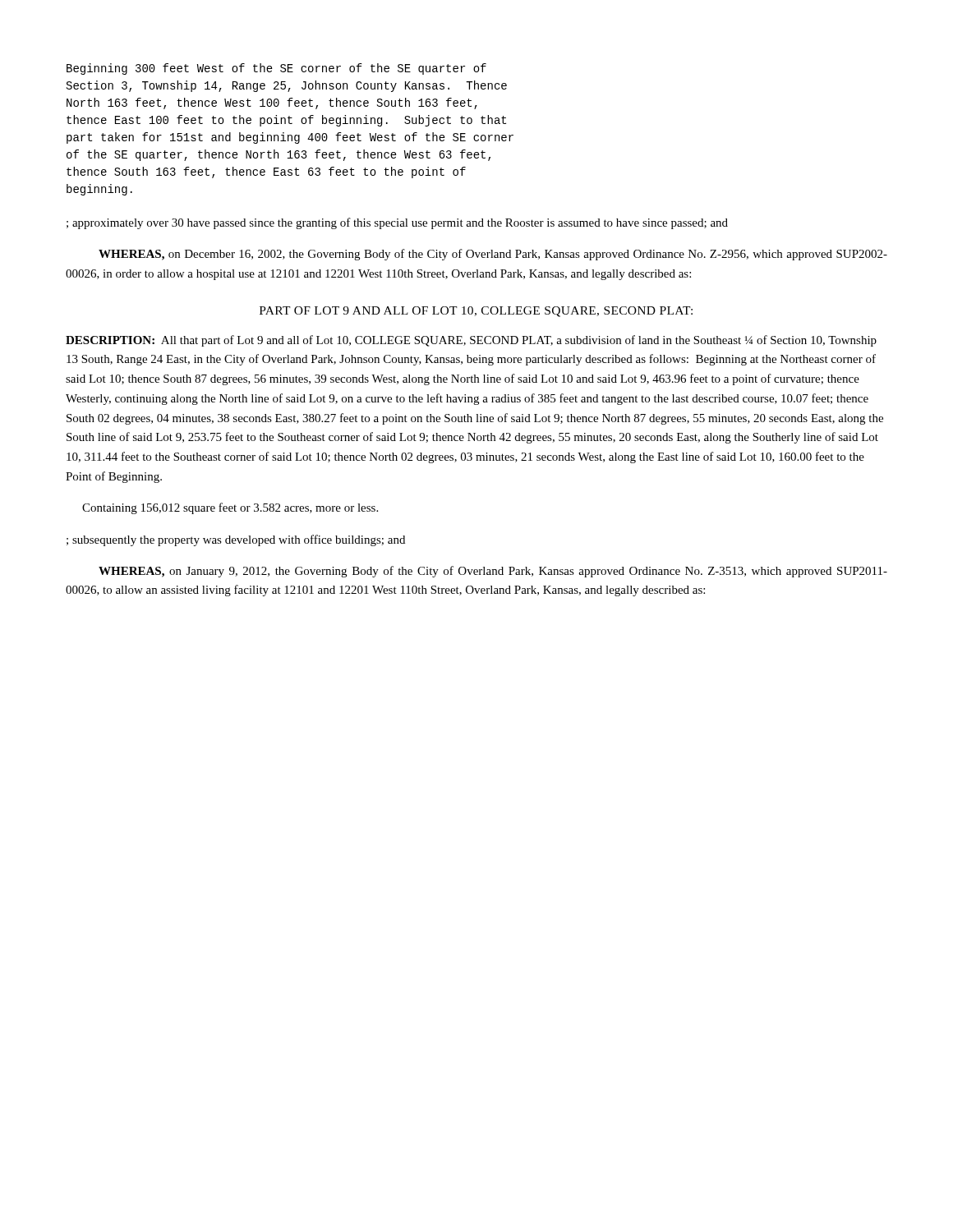The image size is (953, 1232).
Task: Find the block on this page that starts "; approximately over"
Action: pos(476,223)
